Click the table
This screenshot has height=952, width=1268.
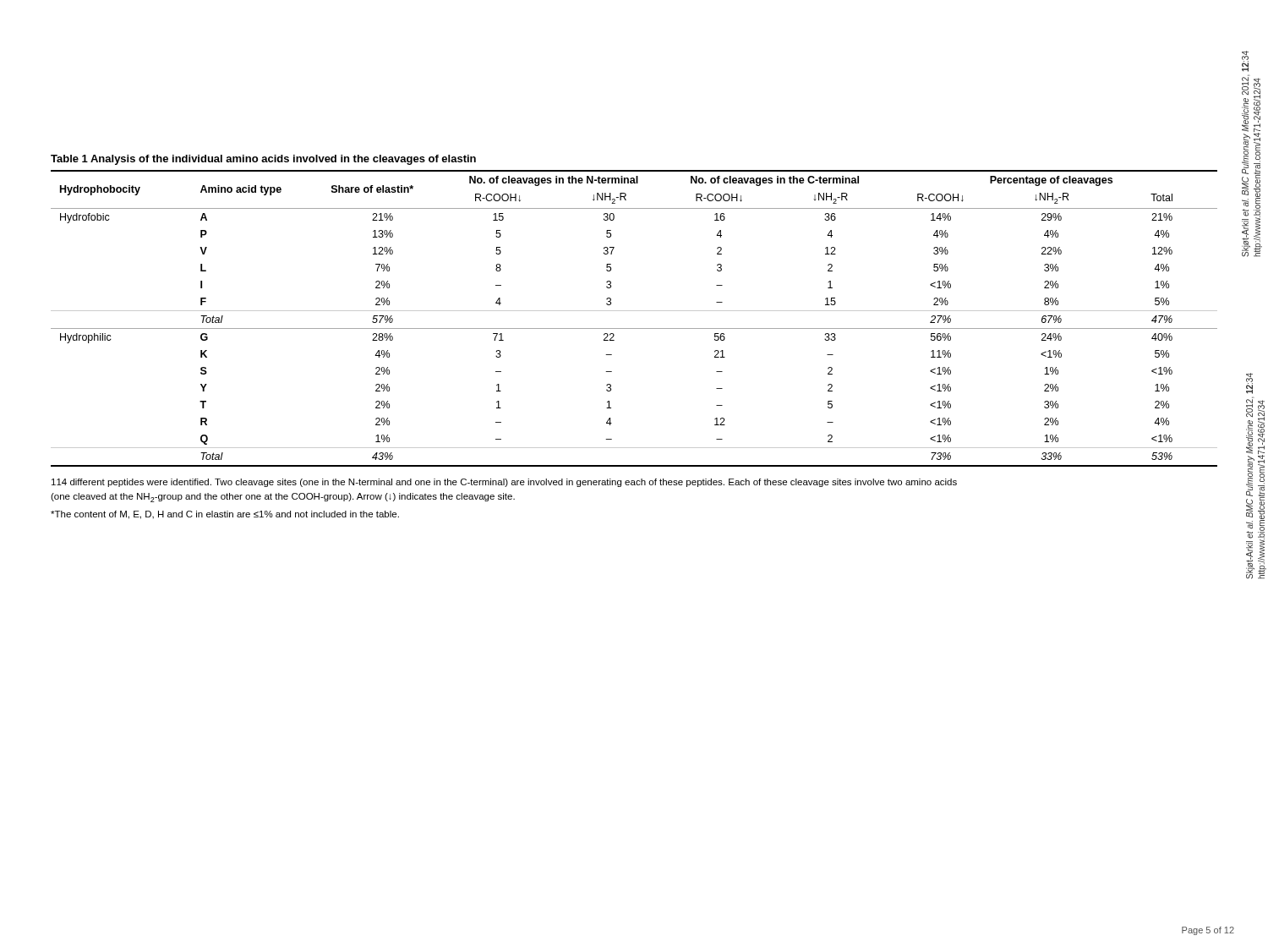click(x=634, y=318)
